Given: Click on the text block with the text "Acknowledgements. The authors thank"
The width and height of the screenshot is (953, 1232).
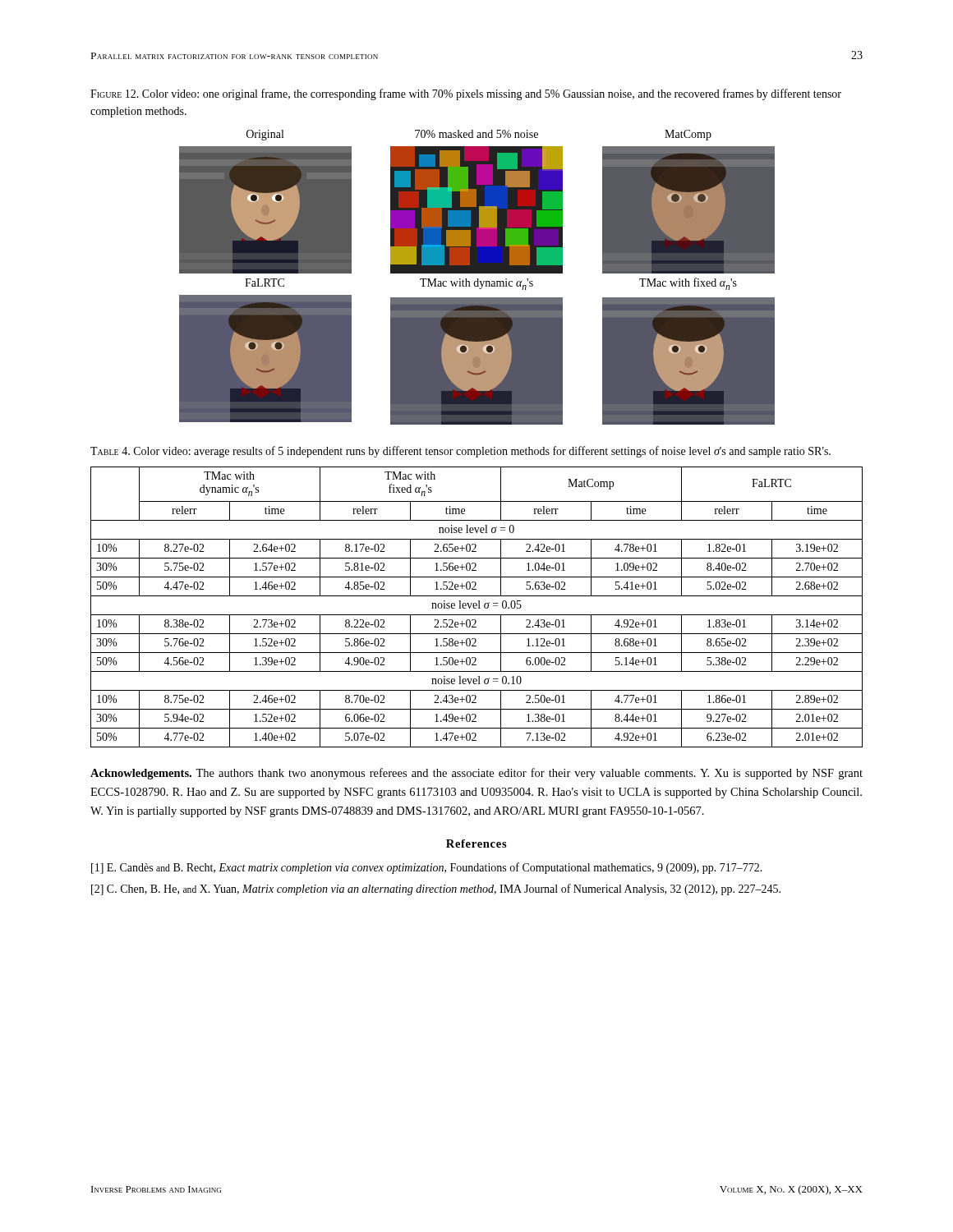Looking at the screenshot, I should tap(476, 792).
